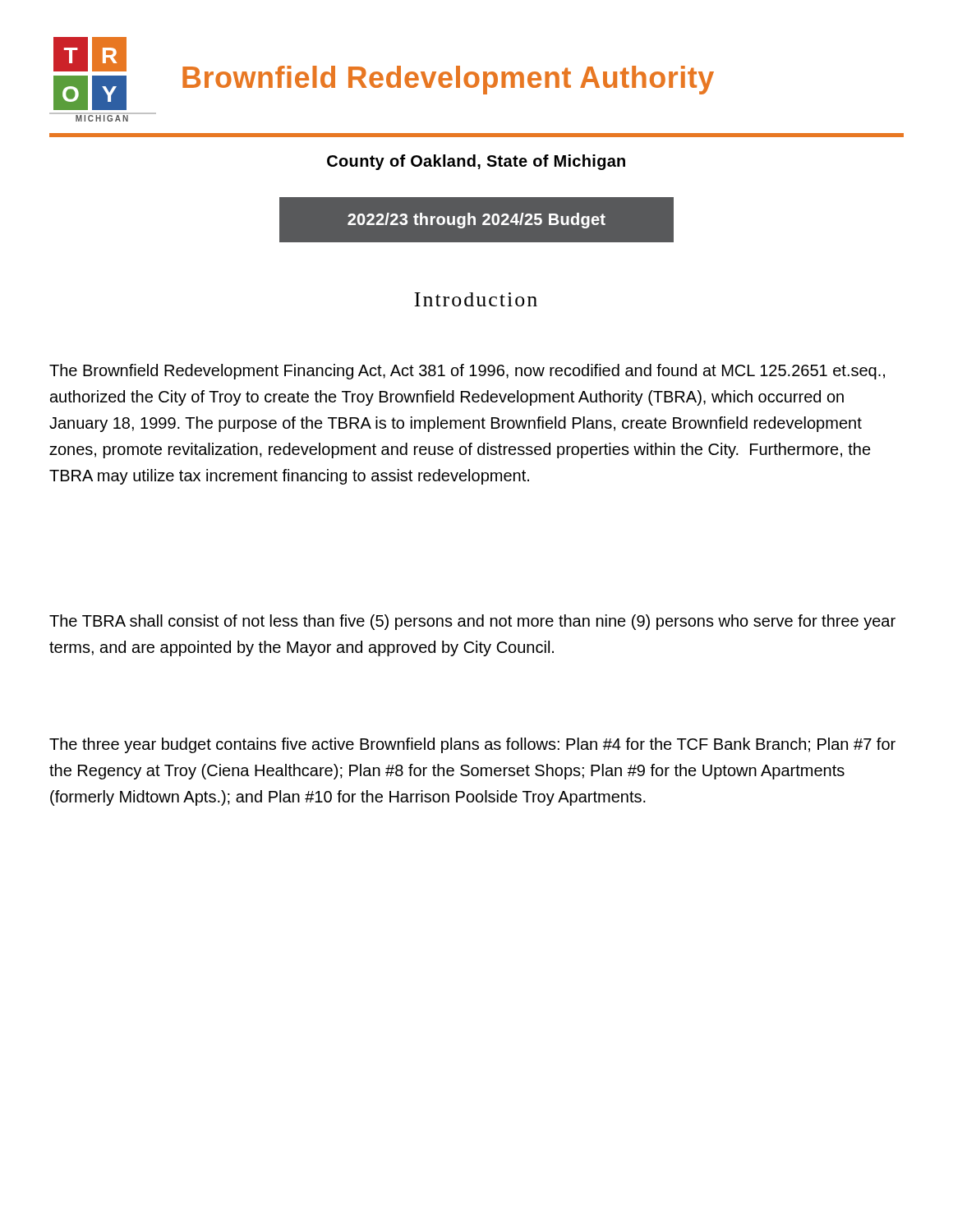The height and width of the screenshot is (1232, 953).
Task: Locate the element starting "The Brownfield Redevelopment Financing Act,"
Action: [476, 423]
